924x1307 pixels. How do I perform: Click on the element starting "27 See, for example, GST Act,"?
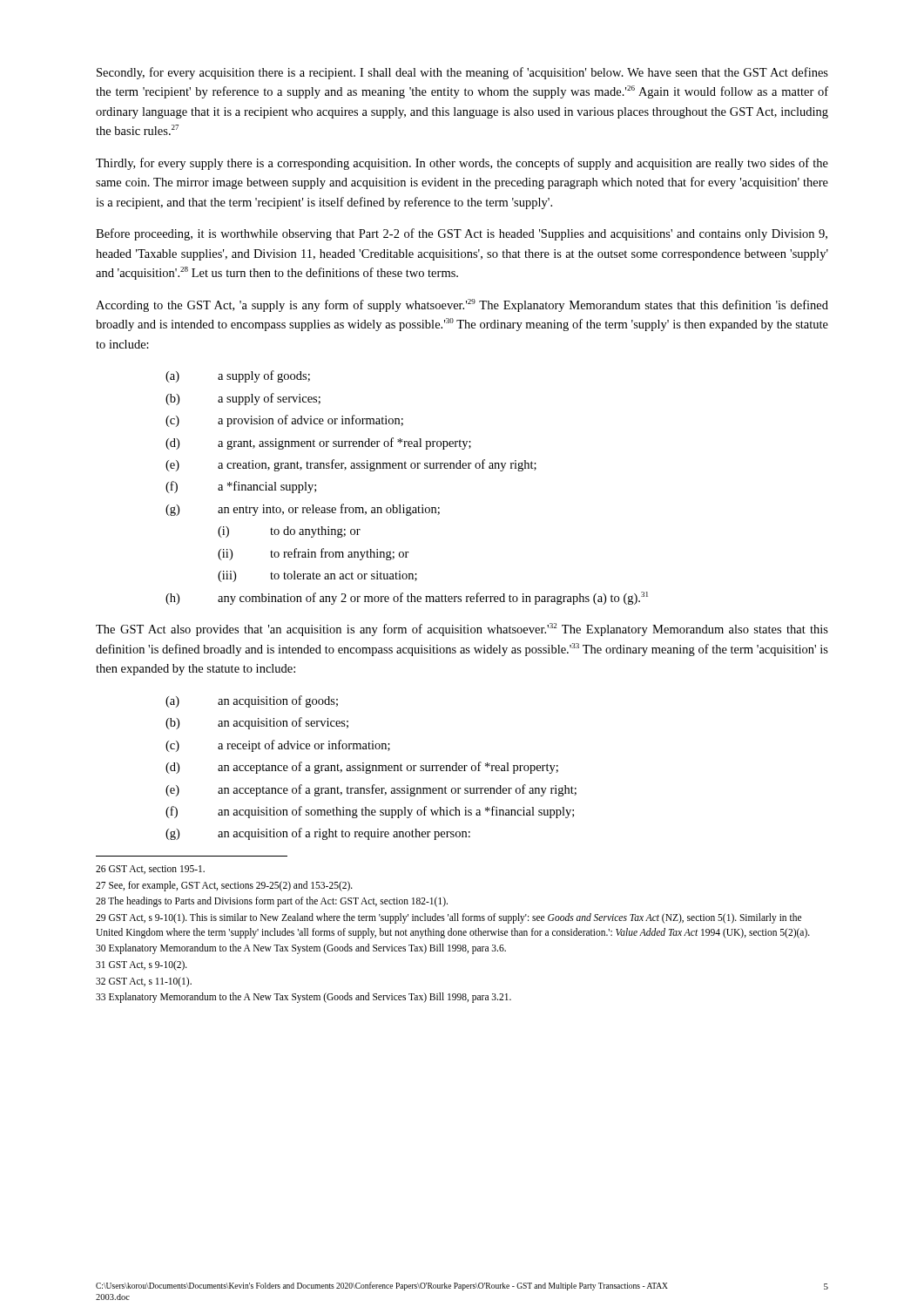pyautogui.click(x=224, y=885)
